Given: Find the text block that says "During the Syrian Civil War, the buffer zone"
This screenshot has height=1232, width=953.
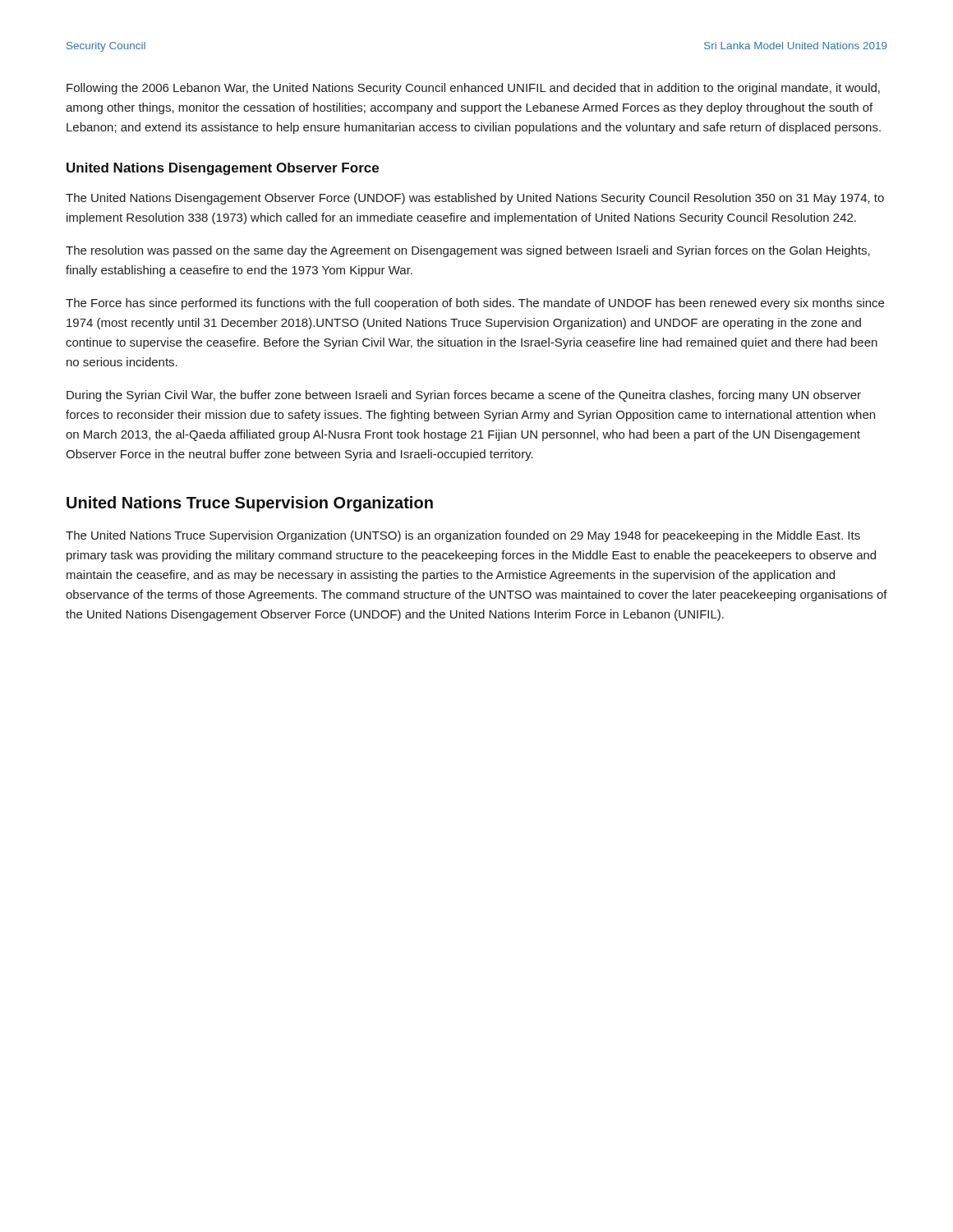Looking at the screenshot, I should (471, 424).
